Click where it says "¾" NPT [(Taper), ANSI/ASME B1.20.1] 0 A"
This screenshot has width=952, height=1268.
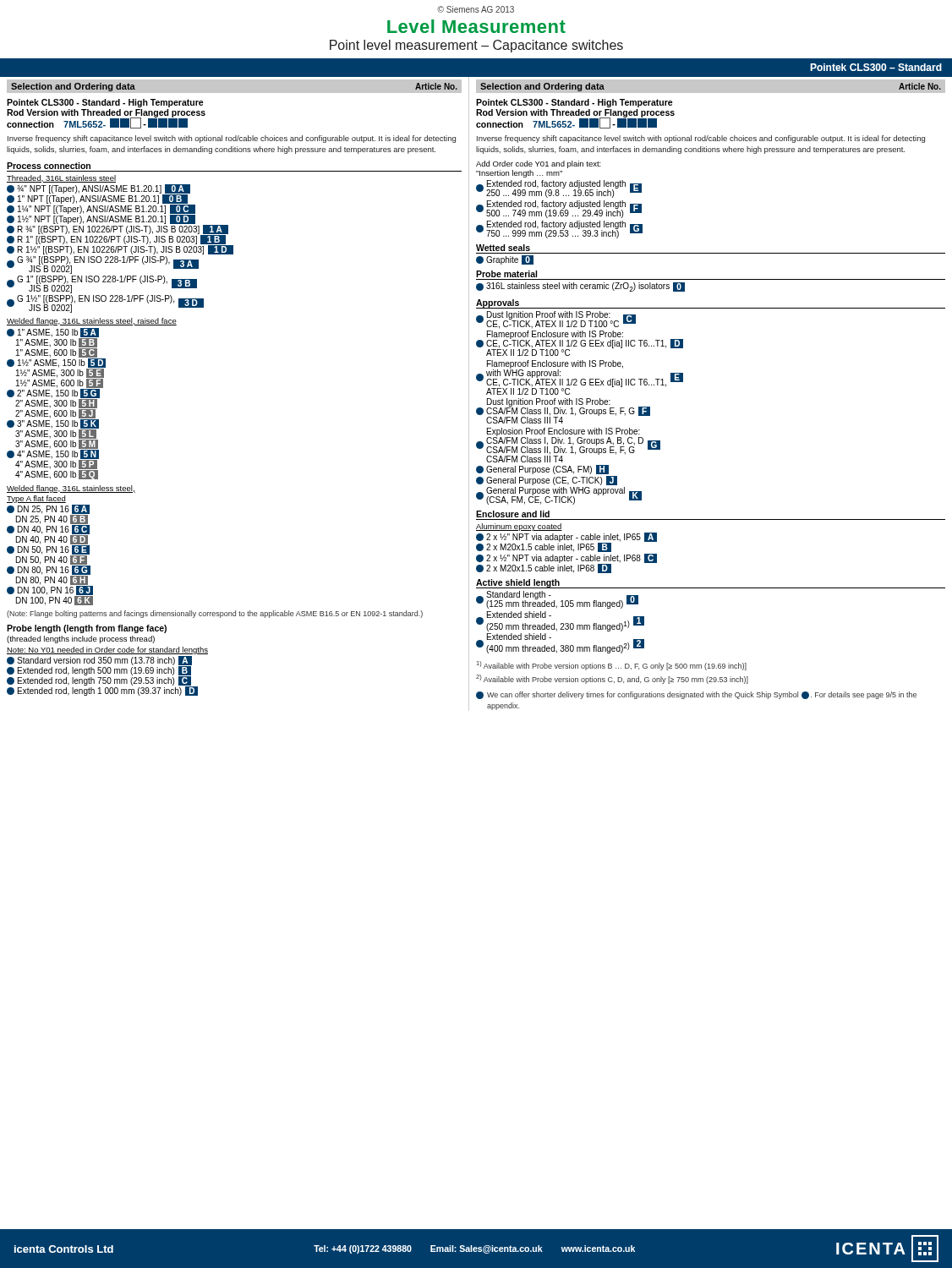[x=99, y=189]
